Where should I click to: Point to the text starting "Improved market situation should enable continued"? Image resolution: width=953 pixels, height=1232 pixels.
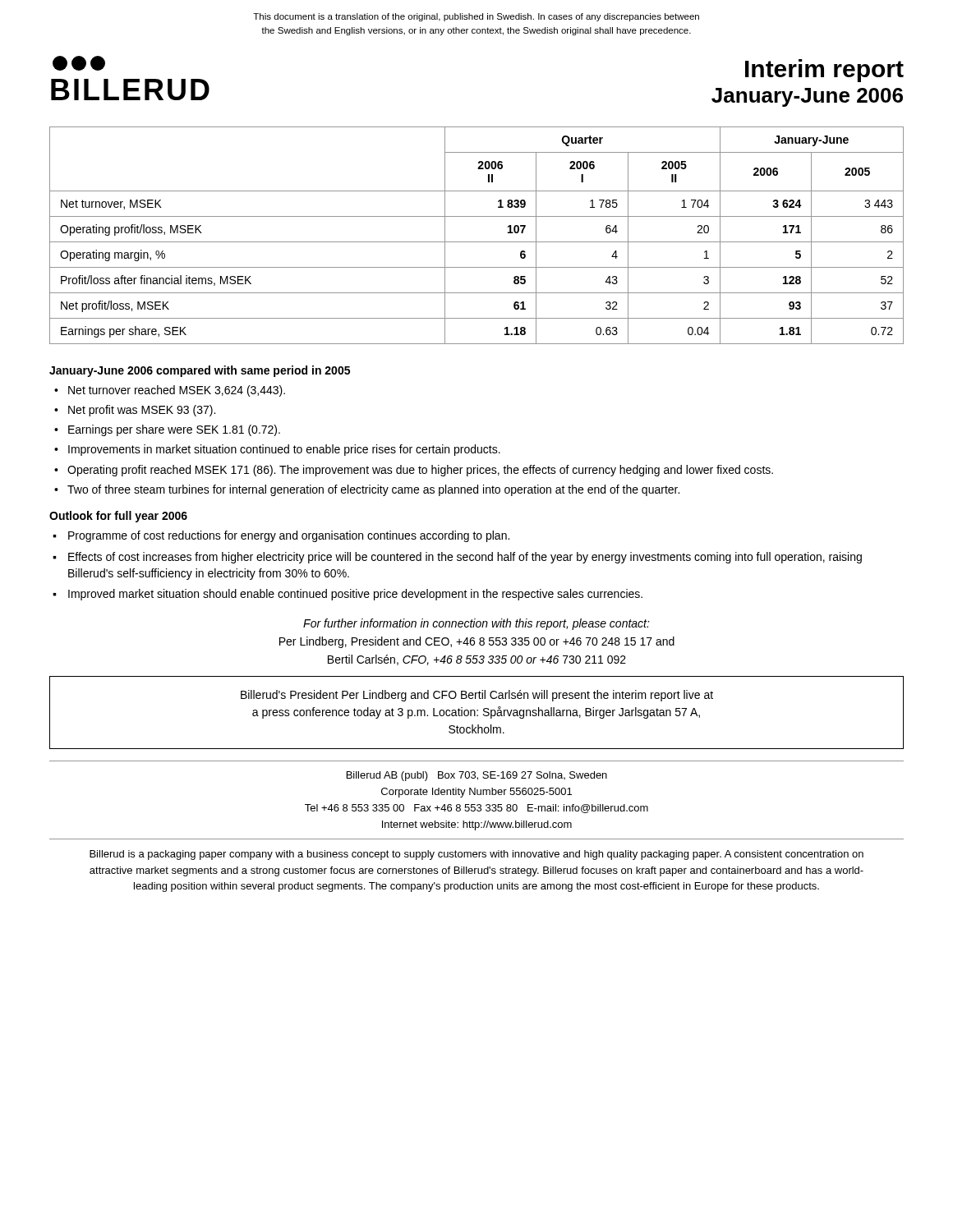coord(355,594)
